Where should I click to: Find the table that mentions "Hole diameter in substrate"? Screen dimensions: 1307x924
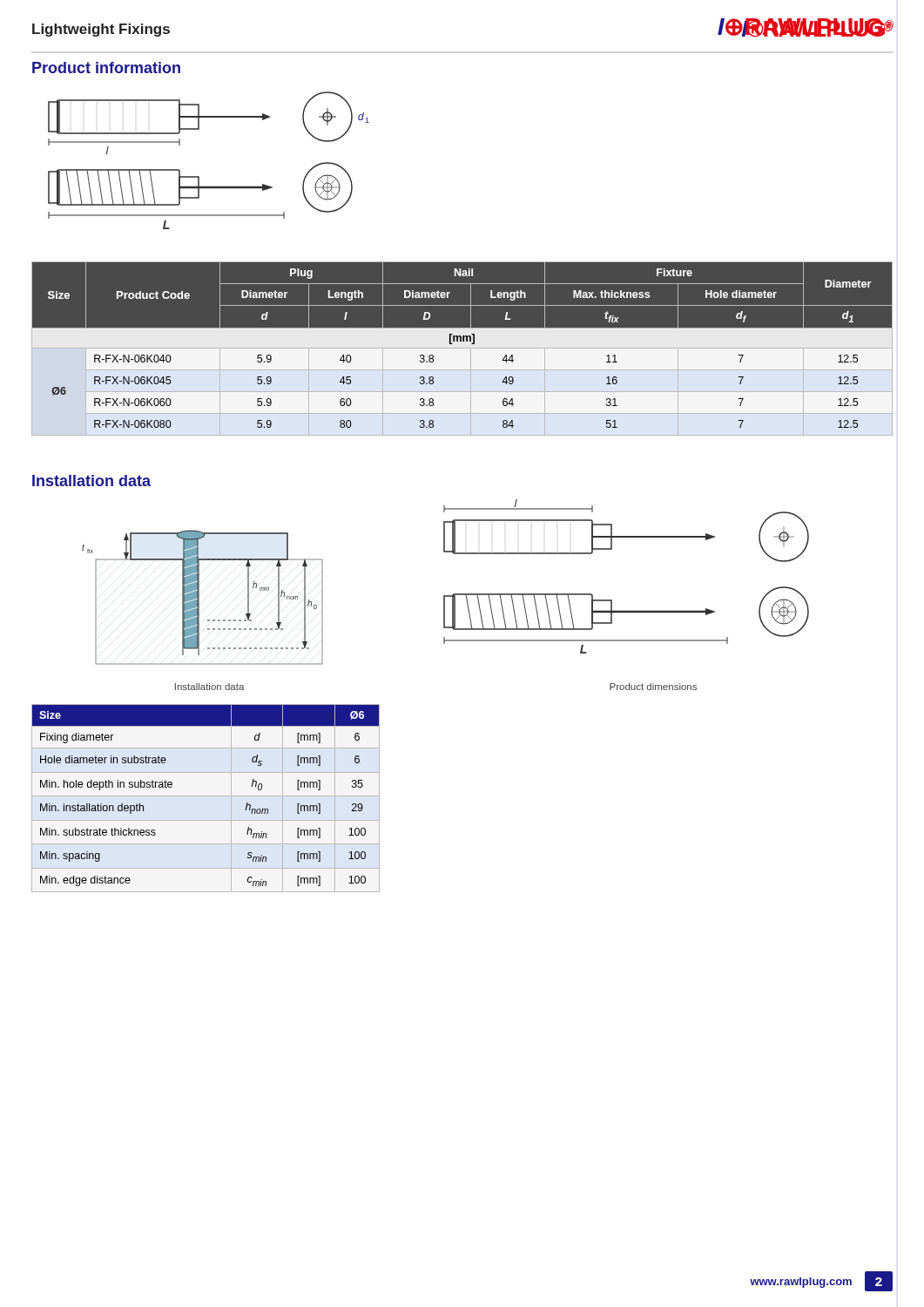[x=205, y=798]
